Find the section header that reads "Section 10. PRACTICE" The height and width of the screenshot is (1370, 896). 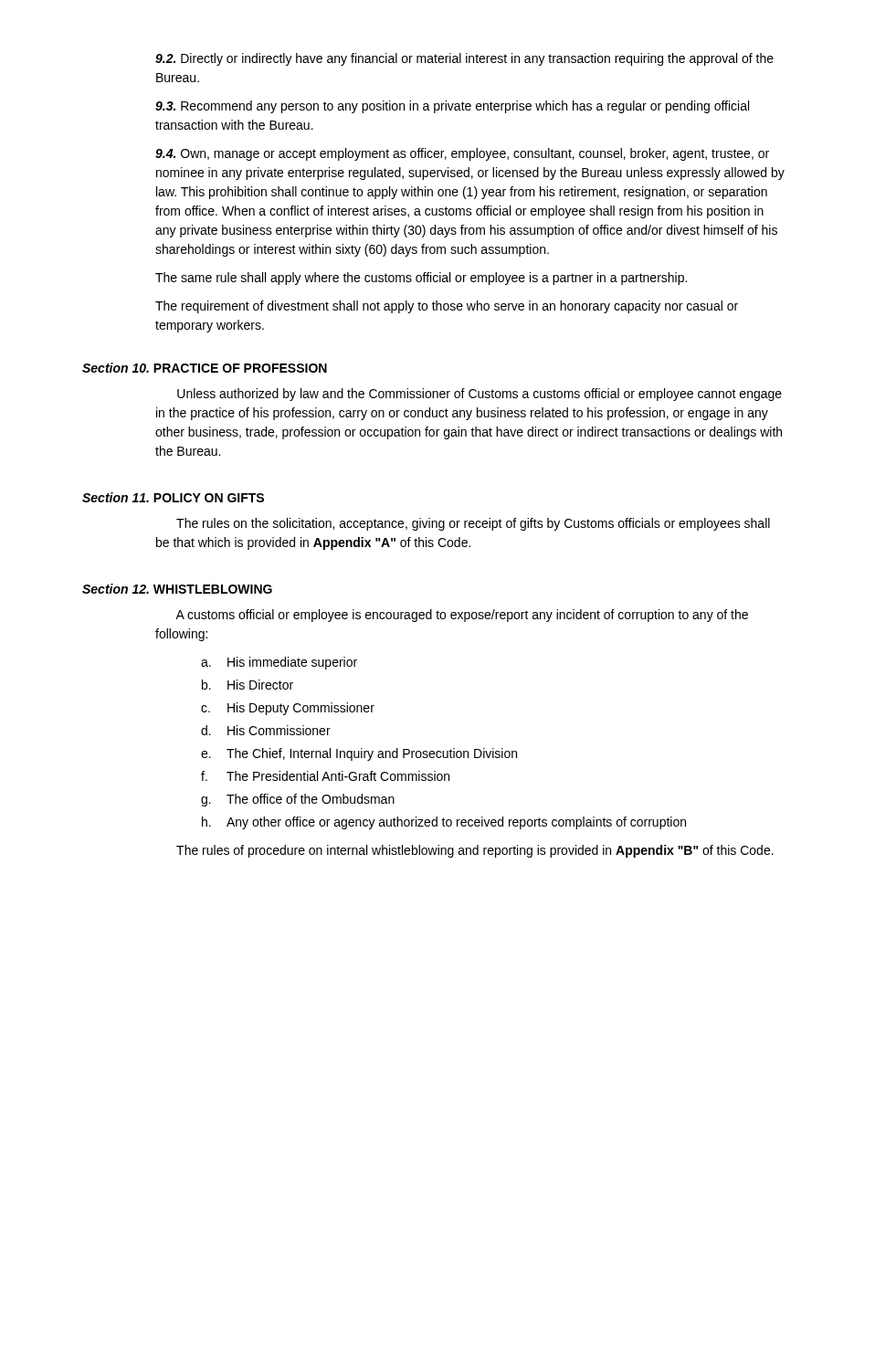click(x=205, y=368)
